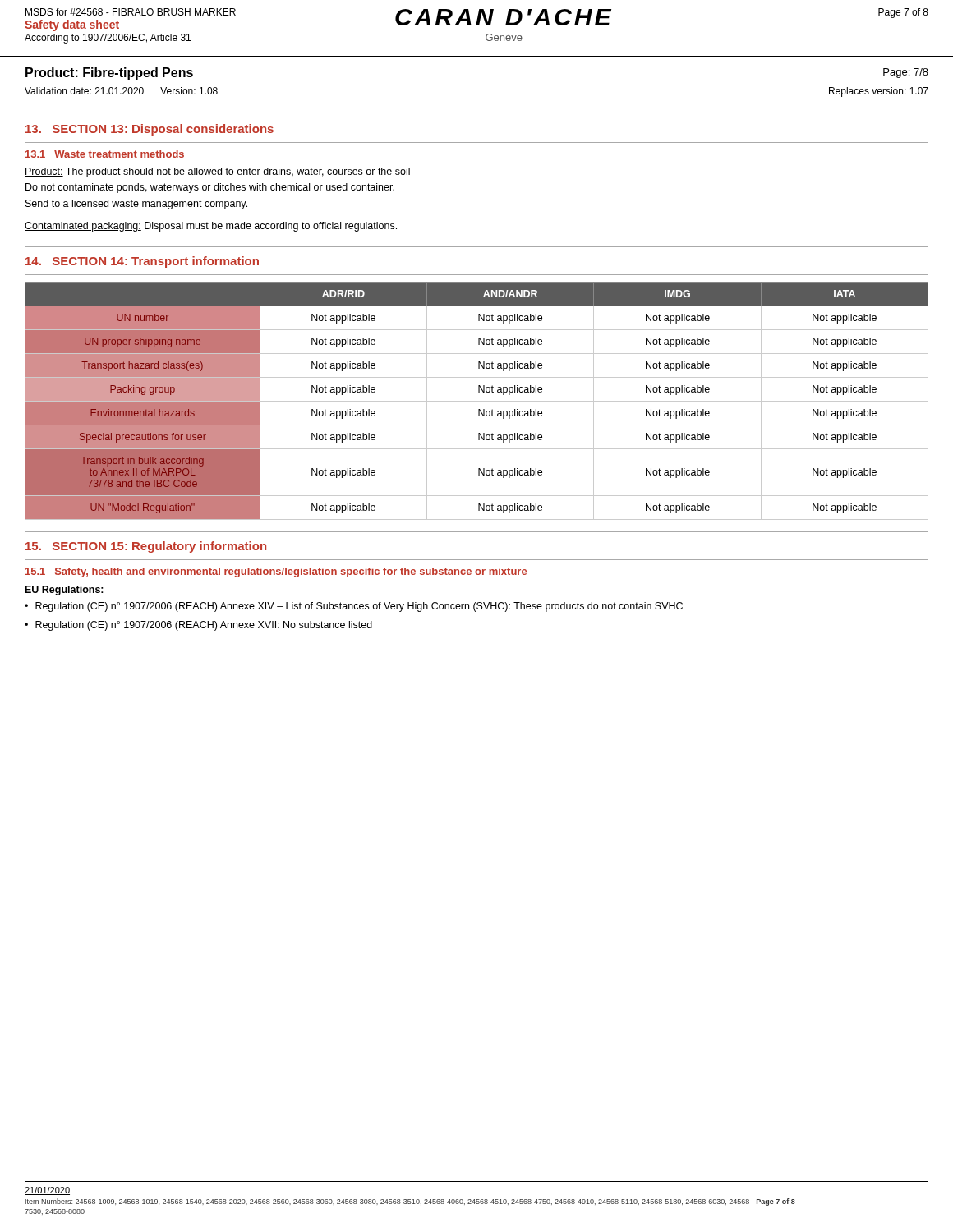Select the table that reads "Not applicable"

tap(476, 400)
